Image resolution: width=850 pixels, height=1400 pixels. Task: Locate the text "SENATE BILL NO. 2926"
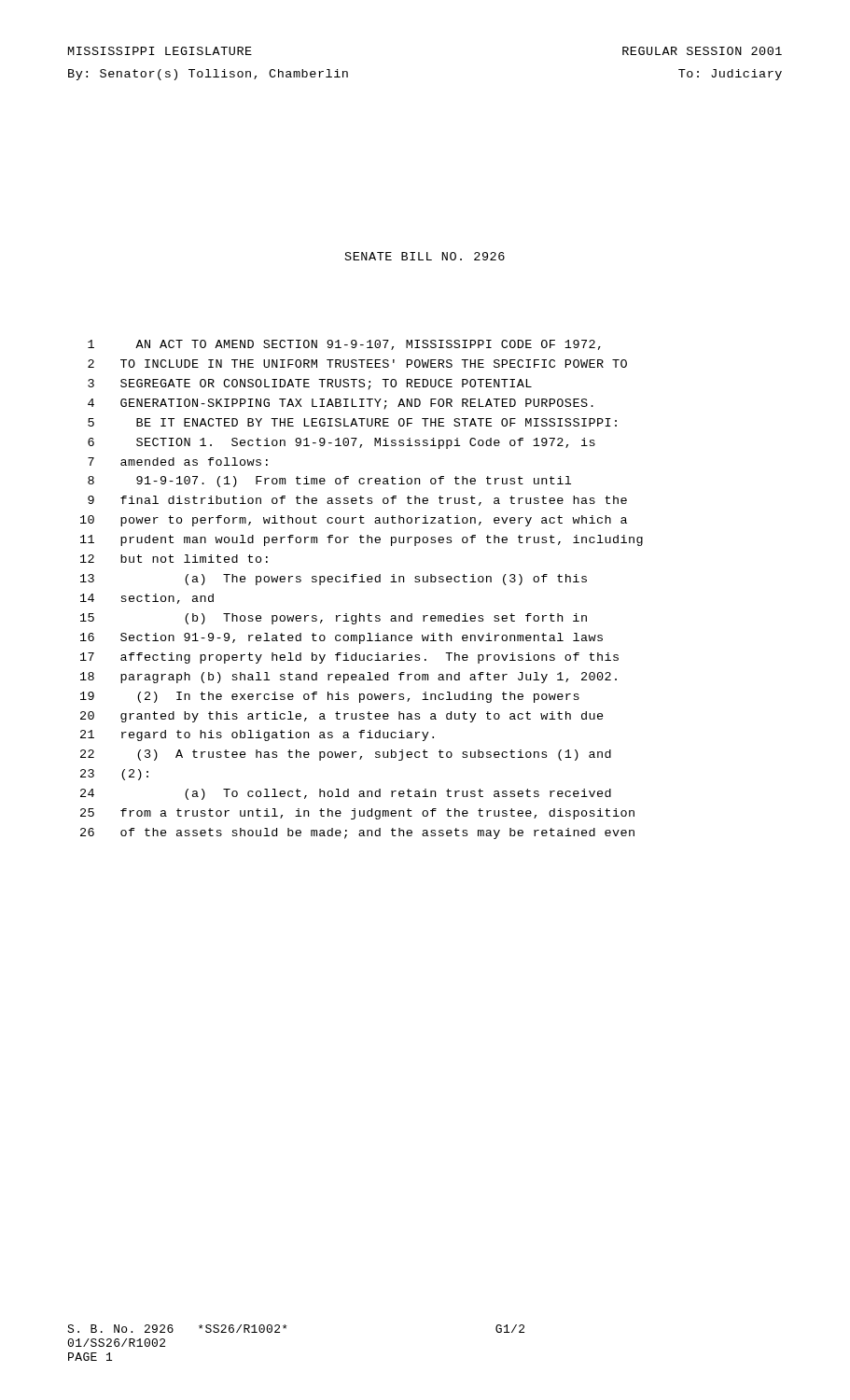coord(425,257)
